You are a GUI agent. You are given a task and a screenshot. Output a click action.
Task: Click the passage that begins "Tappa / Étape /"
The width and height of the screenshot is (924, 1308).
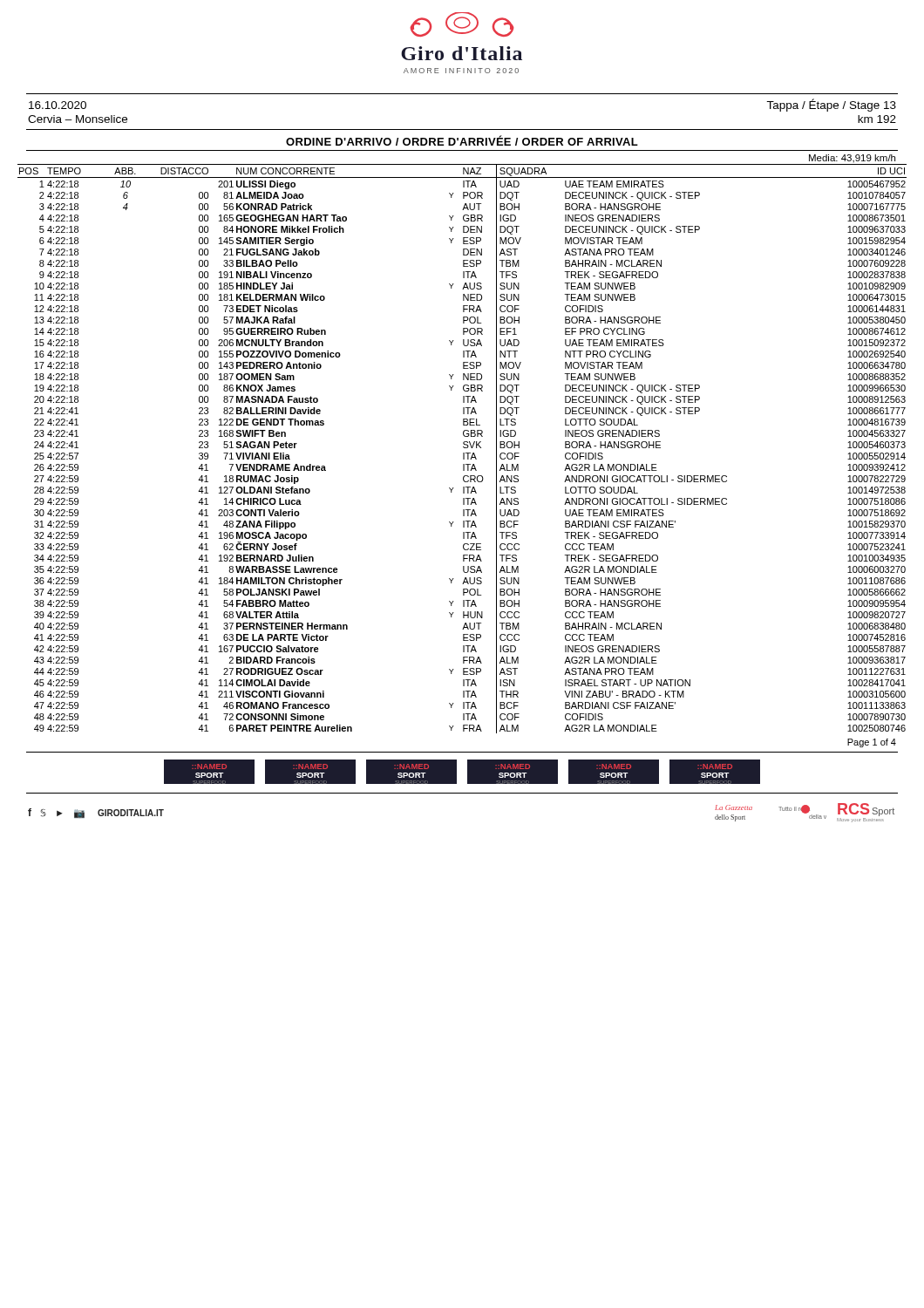pyautogui.click(x=831, y=105)
